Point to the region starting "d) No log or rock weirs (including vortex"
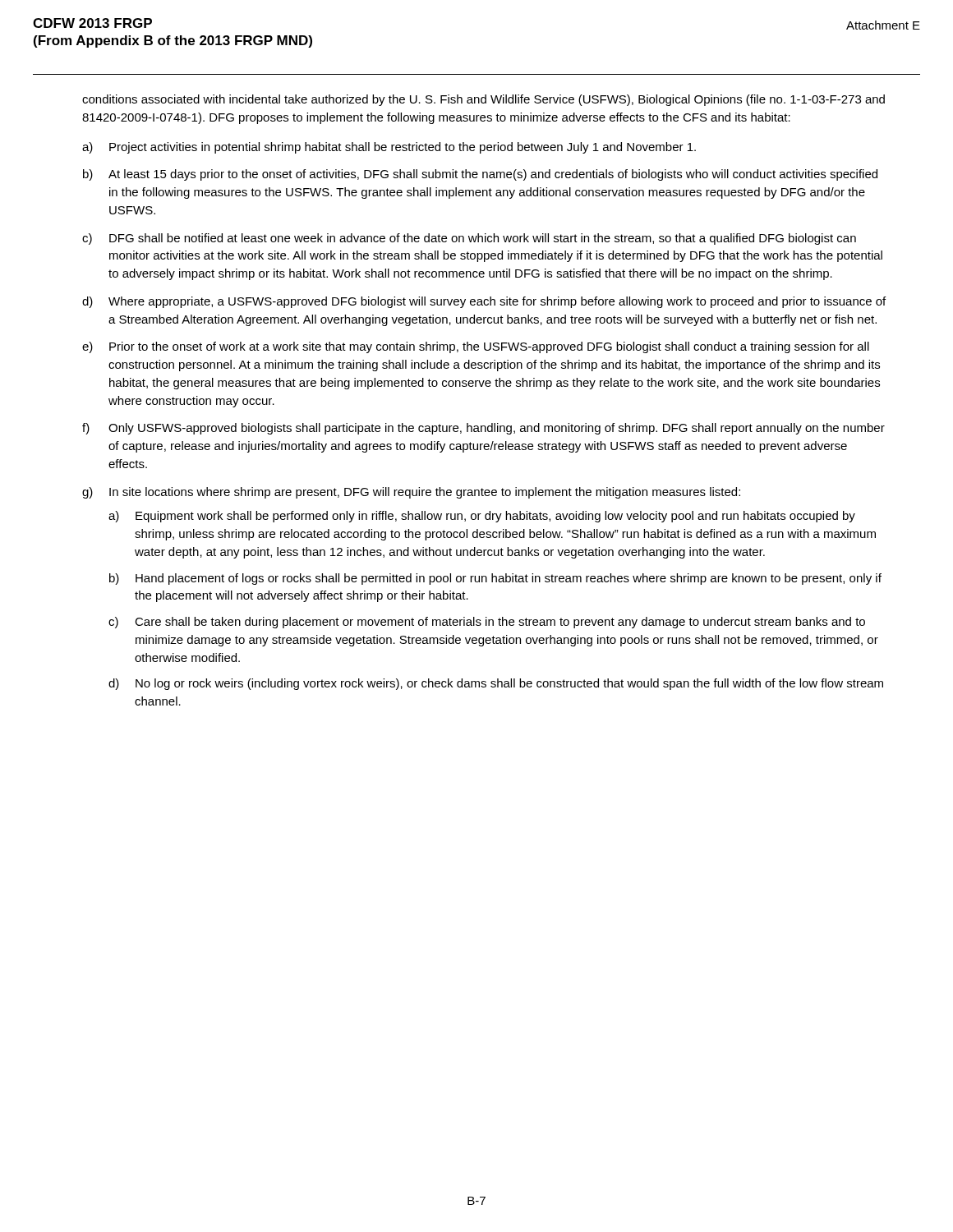The width and height of the screenshot is (953, 1232). coord(498,692)
